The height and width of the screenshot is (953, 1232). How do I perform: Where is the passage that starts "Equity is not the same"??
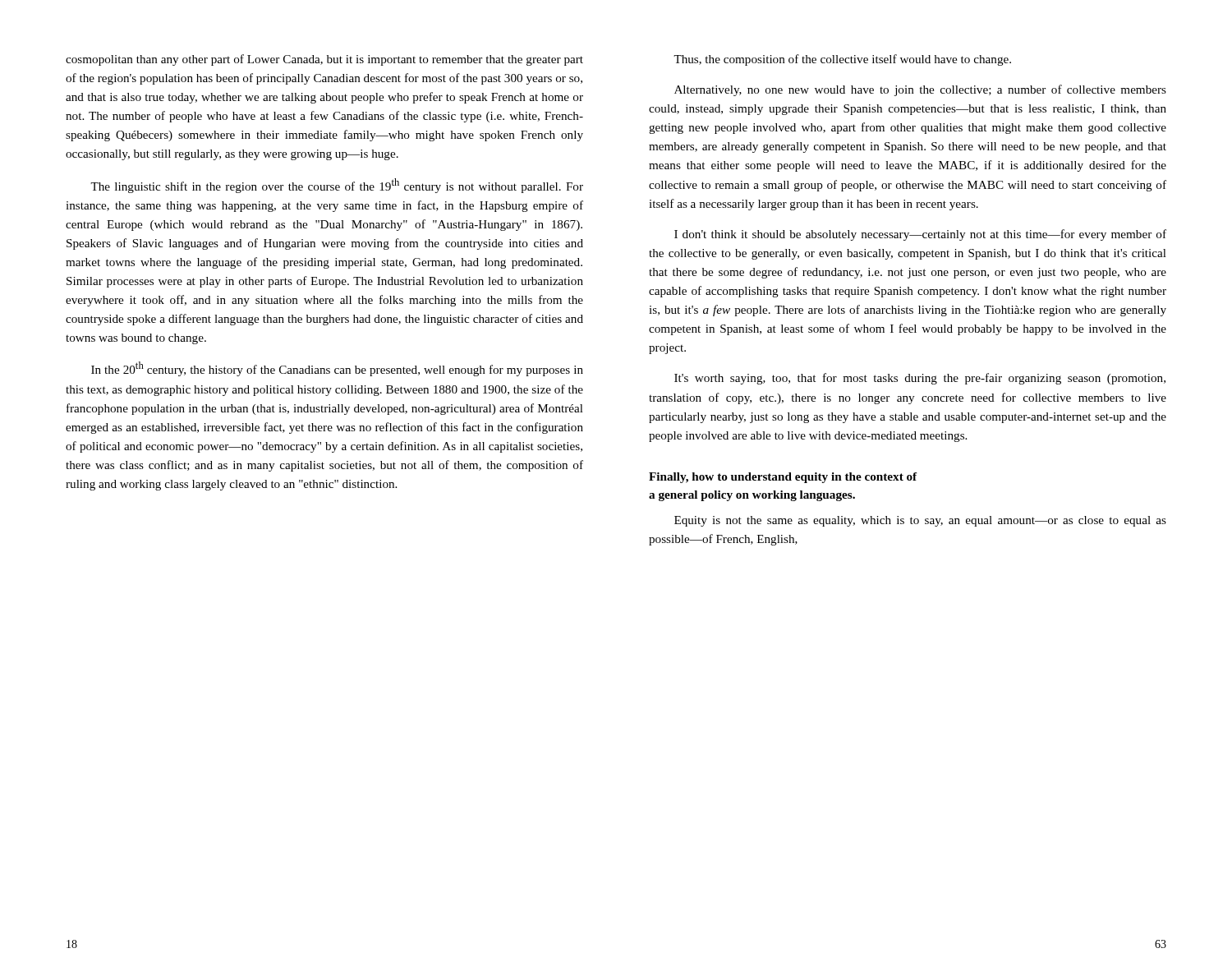pyautogui.click(x=908, y=529)
